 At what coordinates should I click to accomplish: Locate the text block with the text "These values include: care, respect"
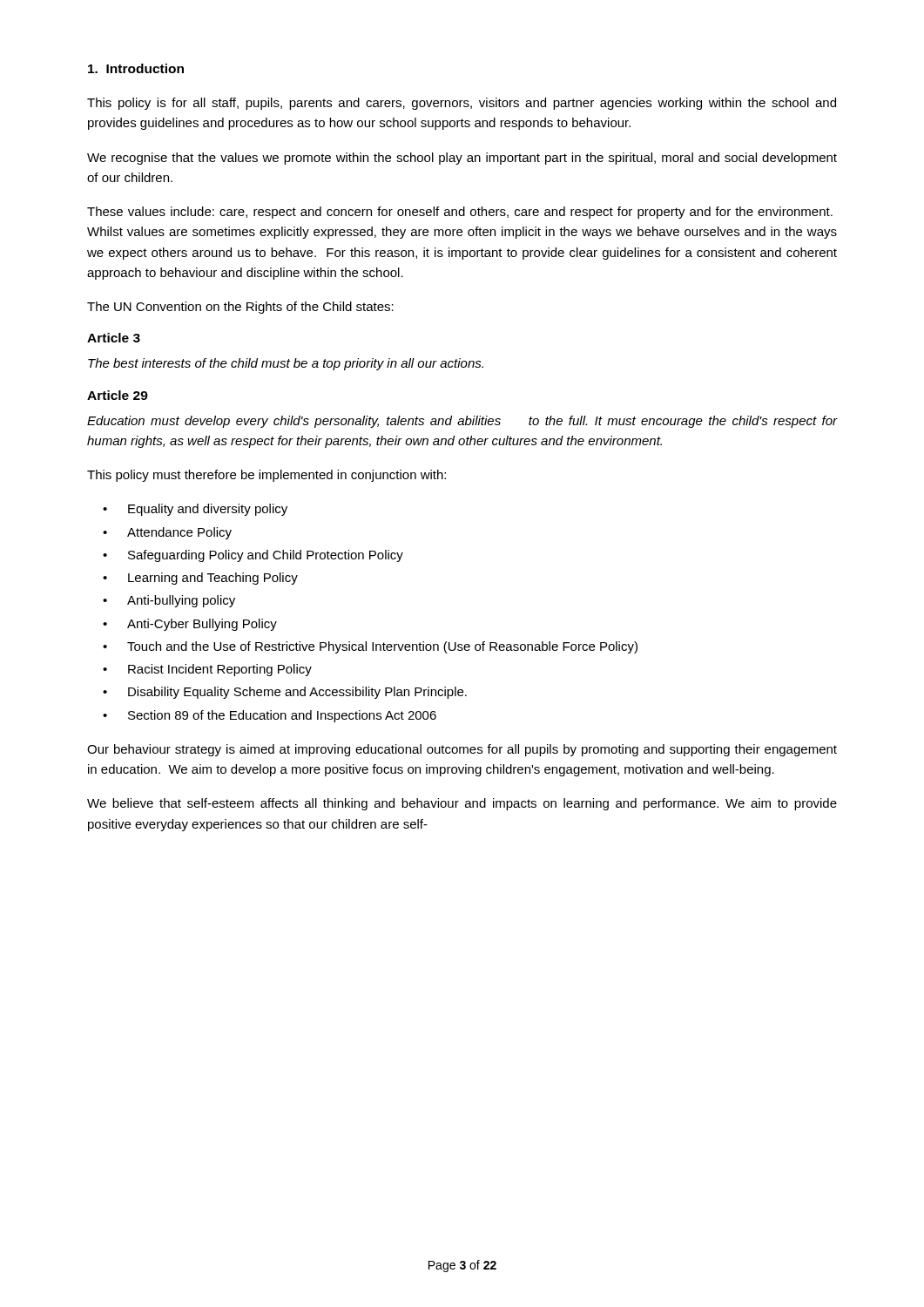[x=462, y=242]
